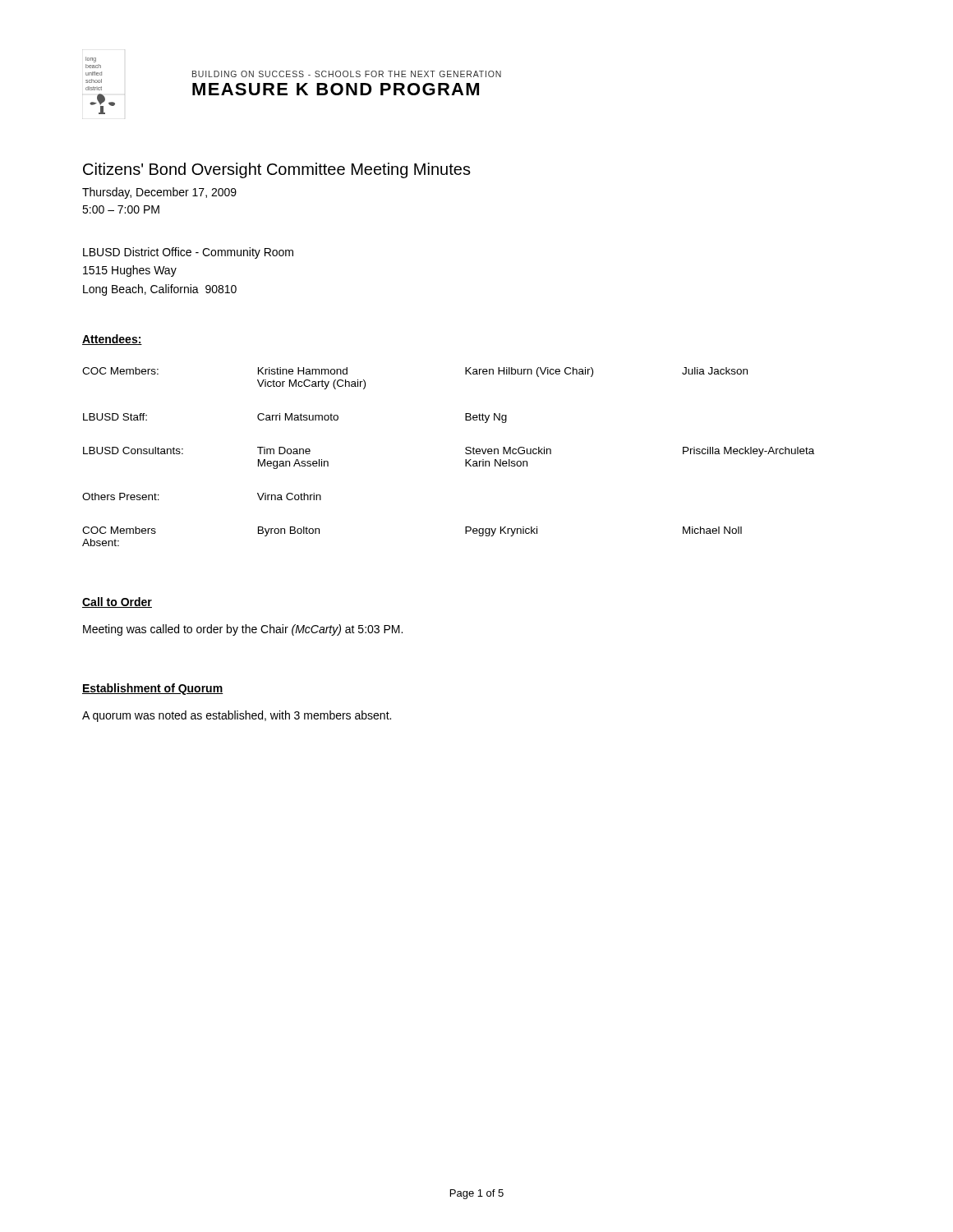This screenshot has height=1232, width=953.
Task: Find the block on this page that starts "Meeting was called to order"
Action: pyautogui.click(x=243, y=629)
